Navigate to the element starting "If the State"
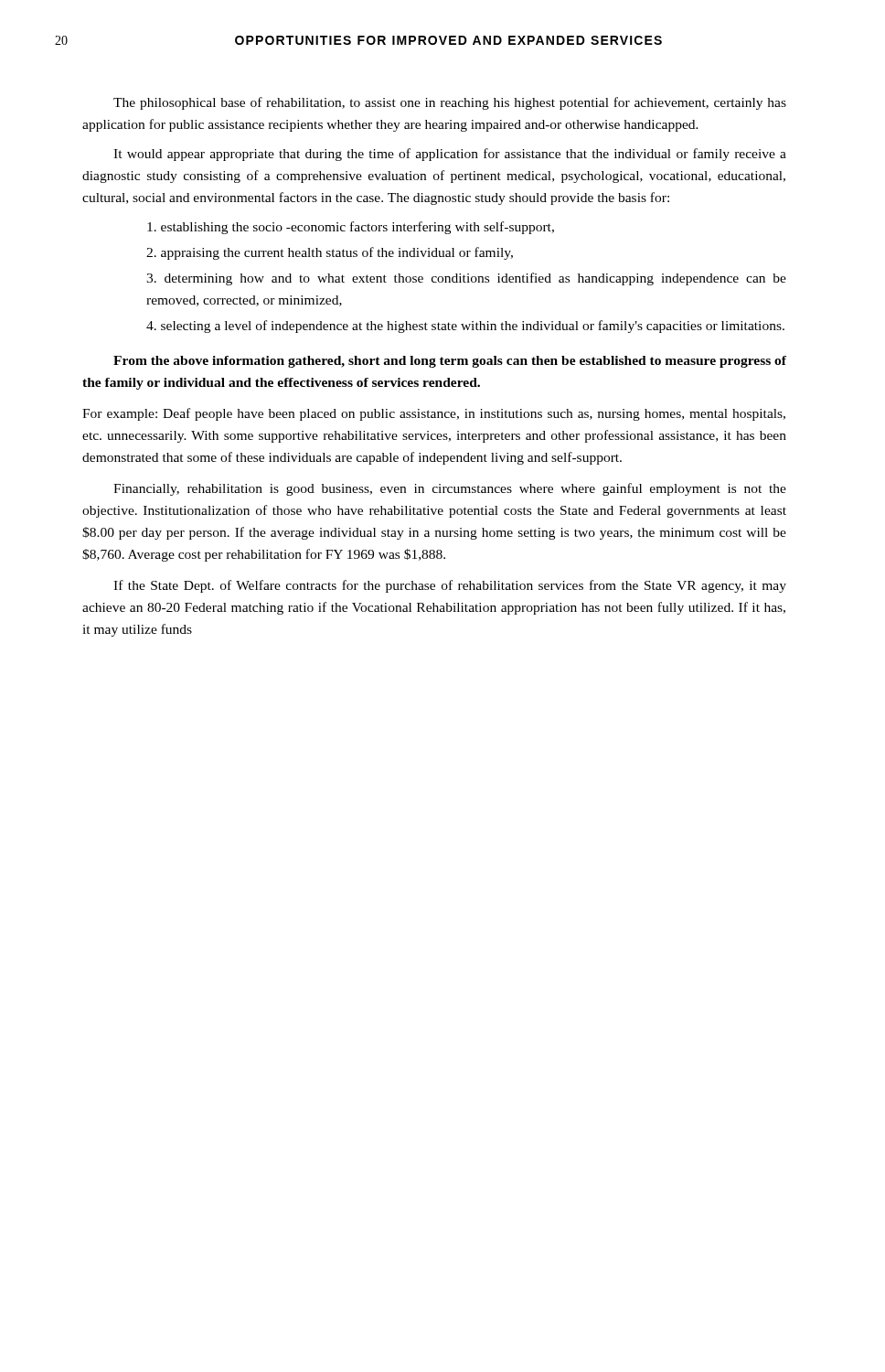Screen dimensions: 1372x885 [x=434, y=607]
